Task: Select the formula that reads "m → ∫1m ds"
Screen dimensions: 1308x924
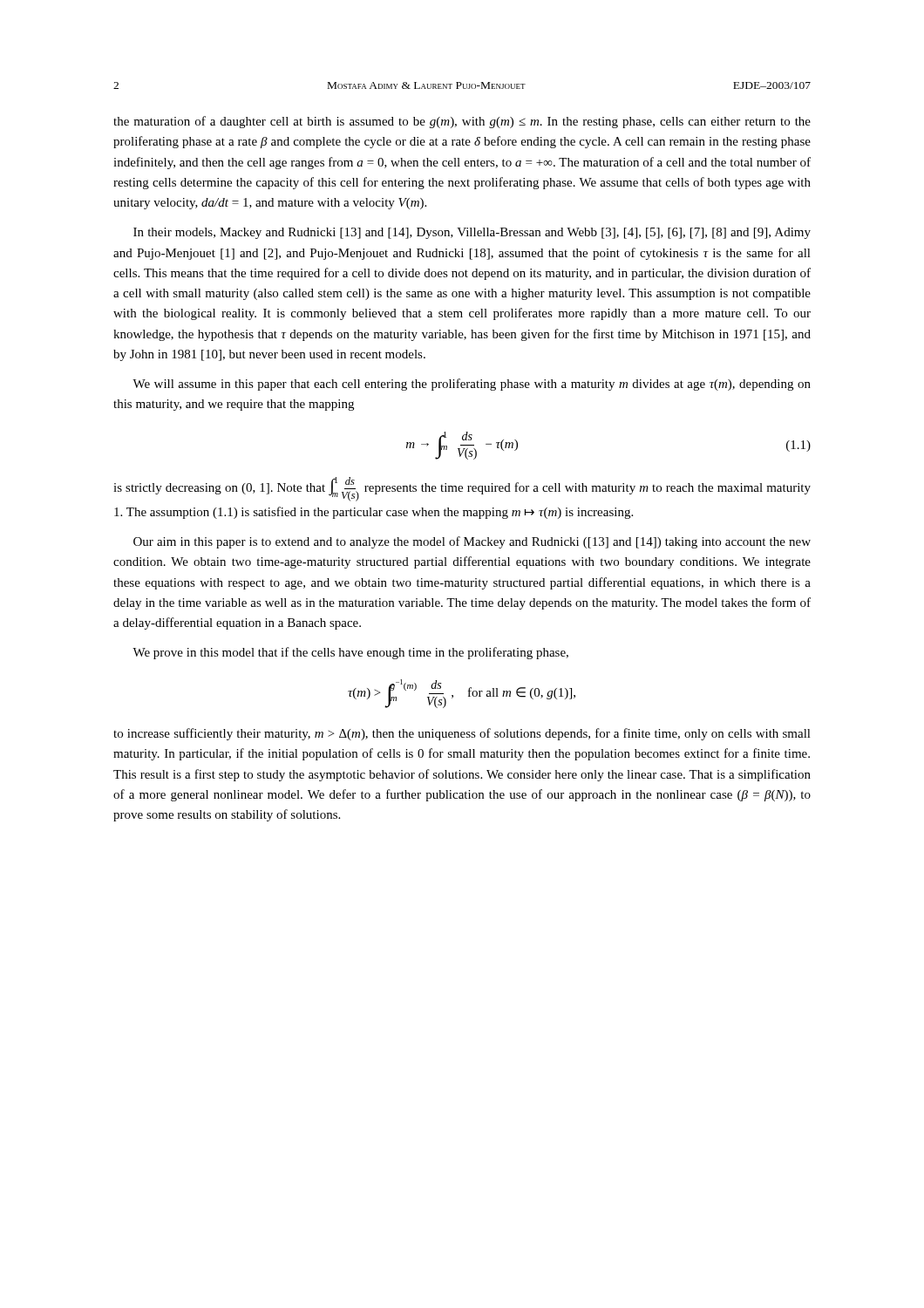Action: [x=467, y=445]
